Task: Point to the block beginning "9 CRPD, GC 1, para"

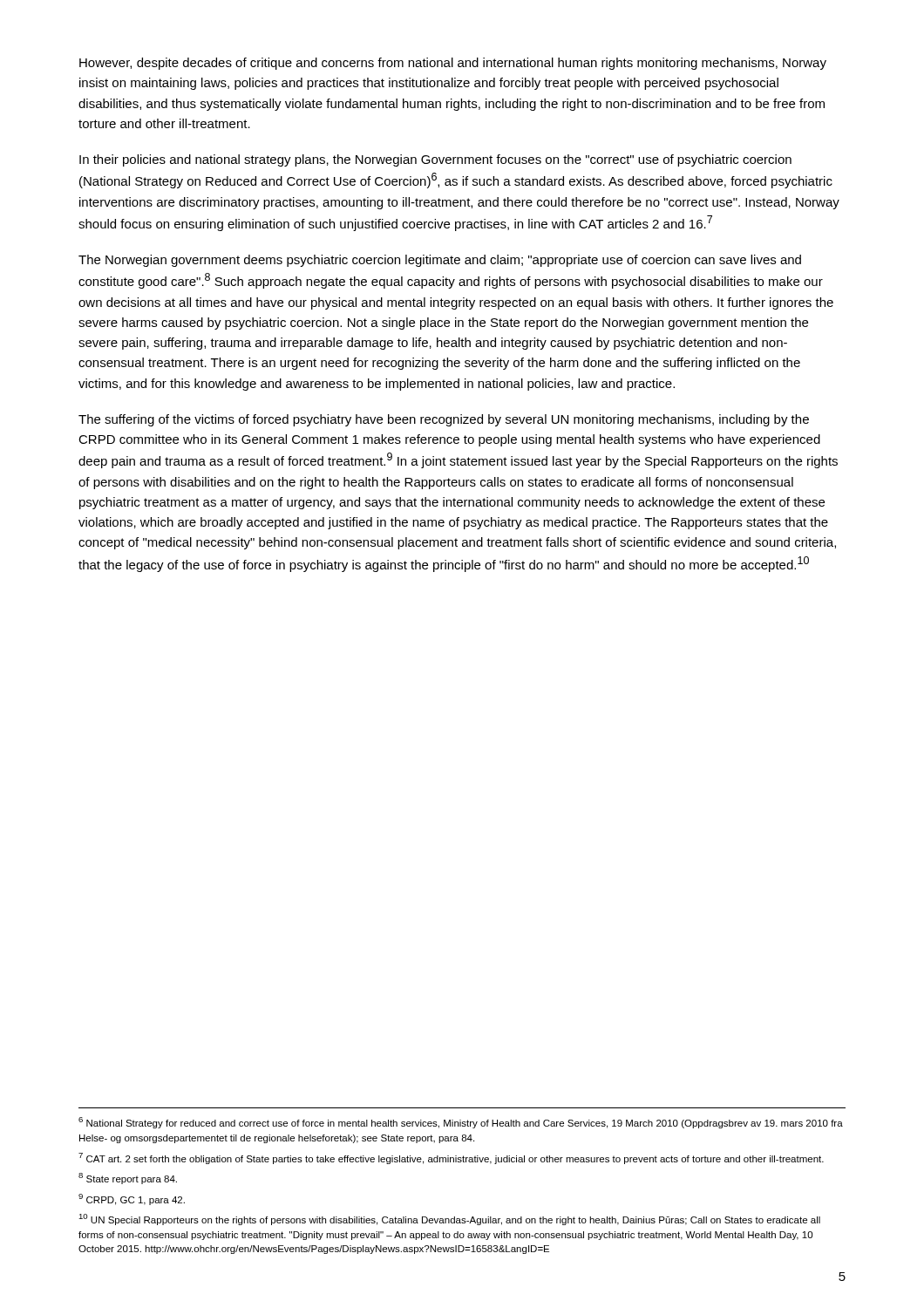Action: click(x=132, y=1198)
